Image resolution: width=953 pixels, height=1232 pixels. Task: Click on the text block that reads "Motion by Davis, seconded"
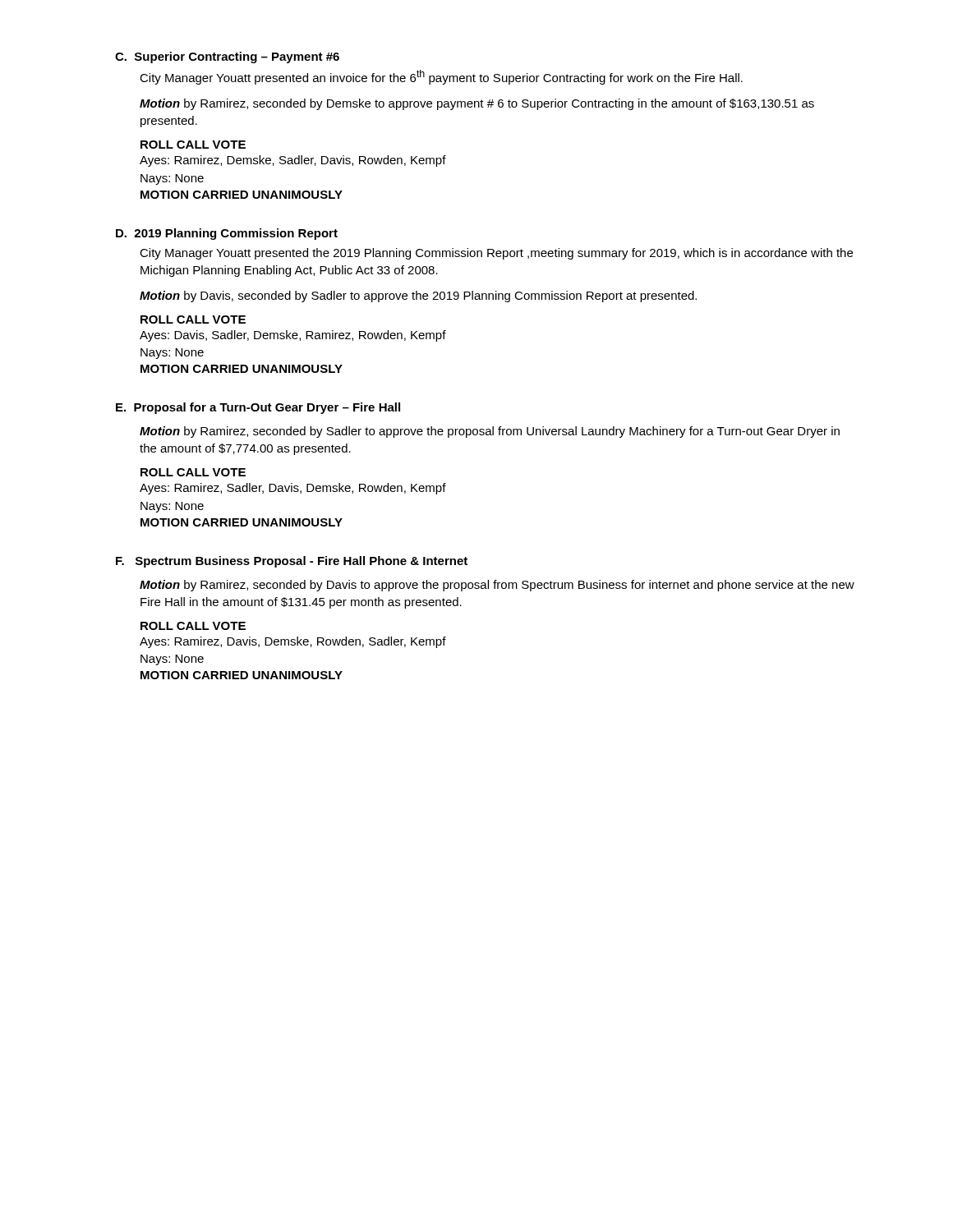pyautogui.click(x=419, y=295)
